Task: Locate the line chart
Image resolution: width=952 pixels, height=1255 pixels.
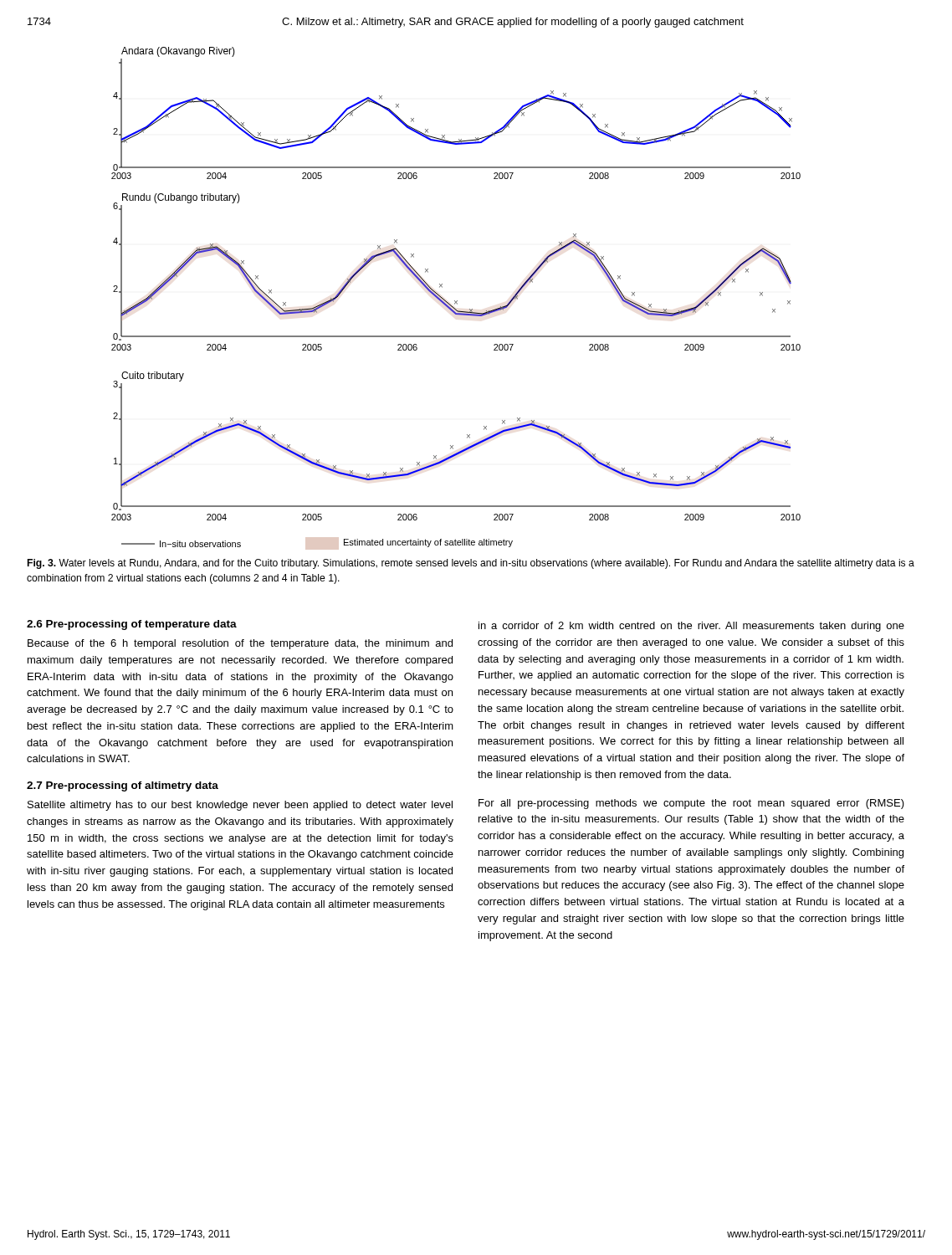Action: pyautogui.click(x=452, y=294)
